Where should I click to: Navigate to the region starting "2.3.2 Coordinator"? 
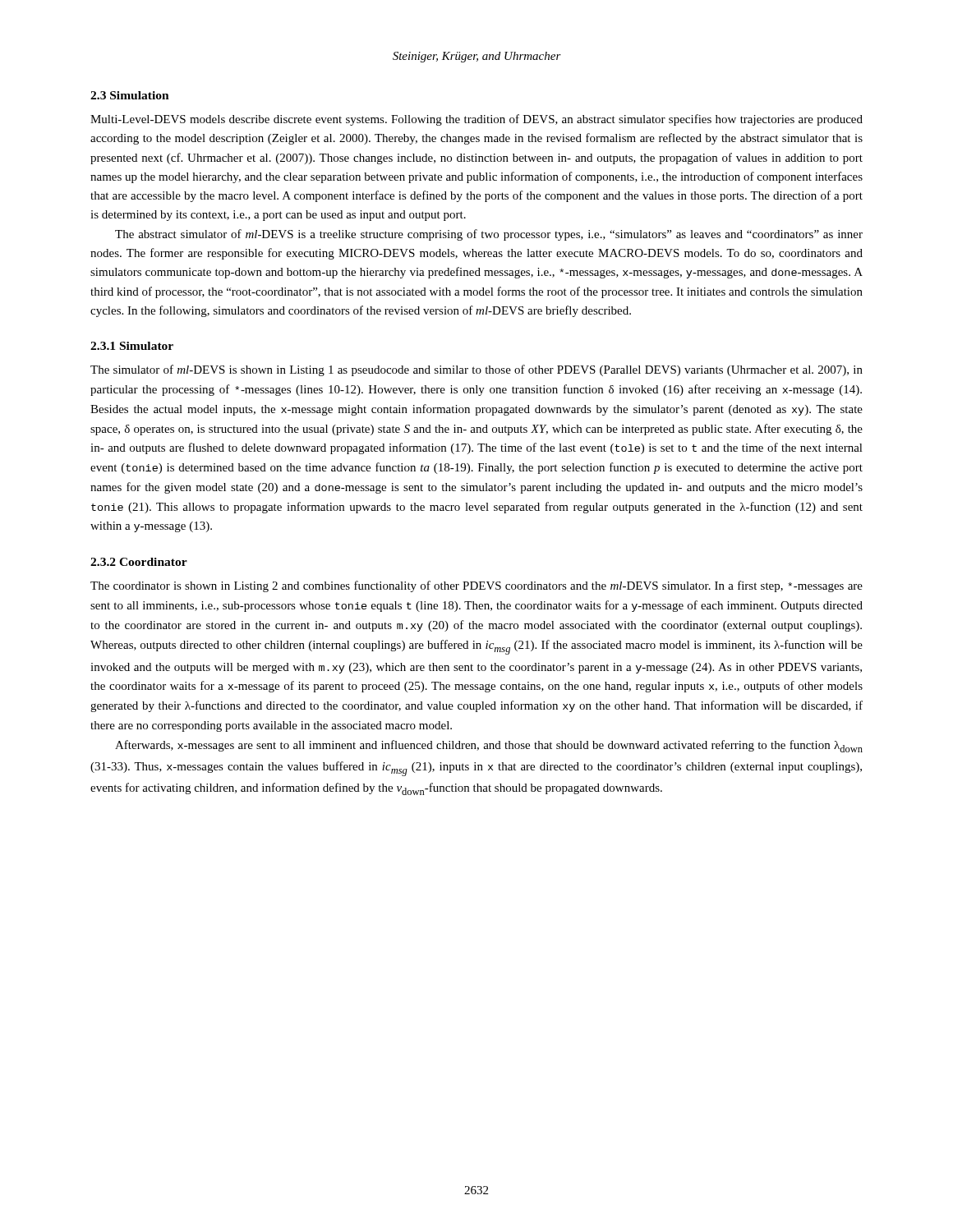pyautogui.click(x=139, y=562)
